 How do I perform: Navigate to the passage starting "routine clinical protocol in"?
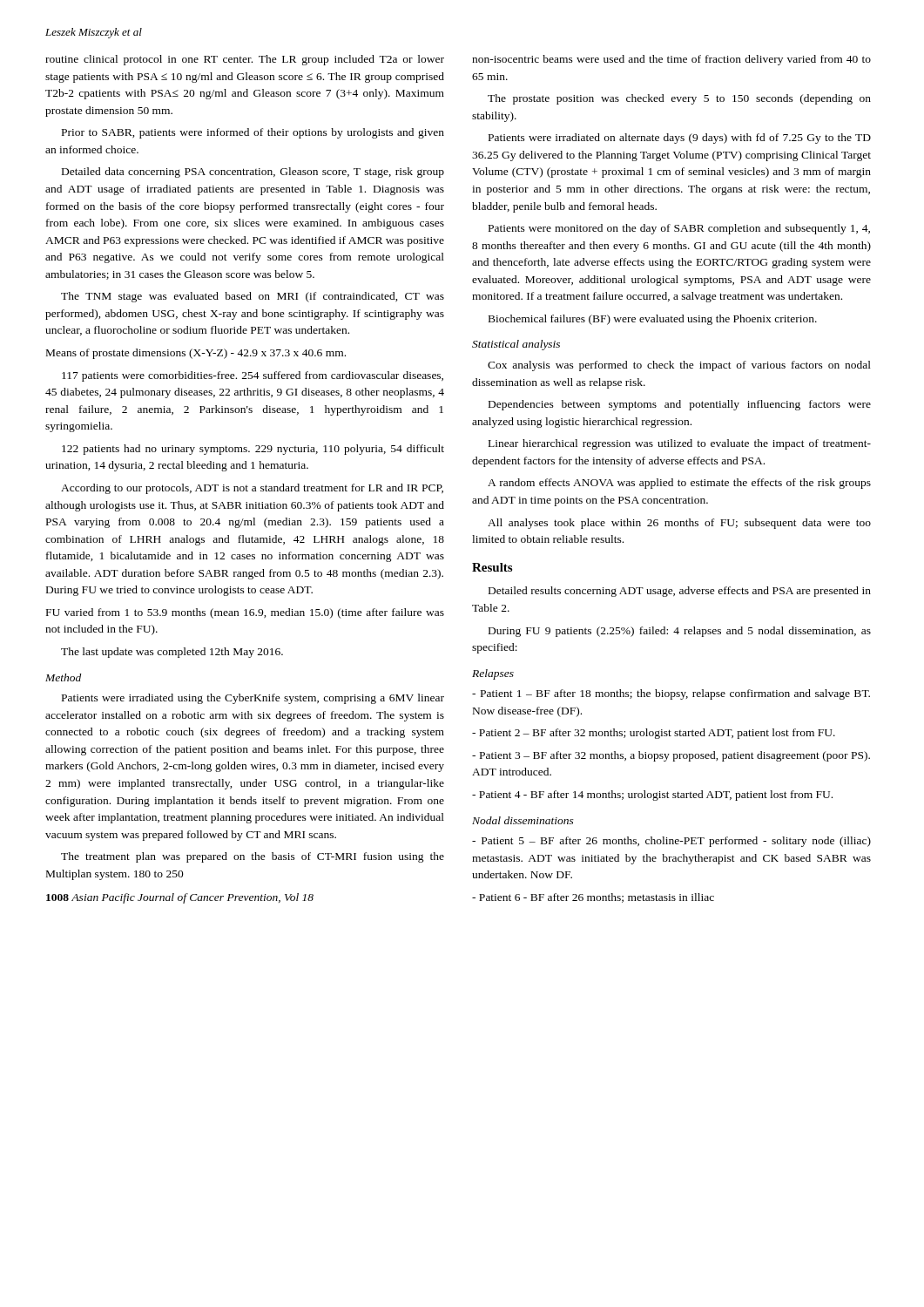click(245, 85)
